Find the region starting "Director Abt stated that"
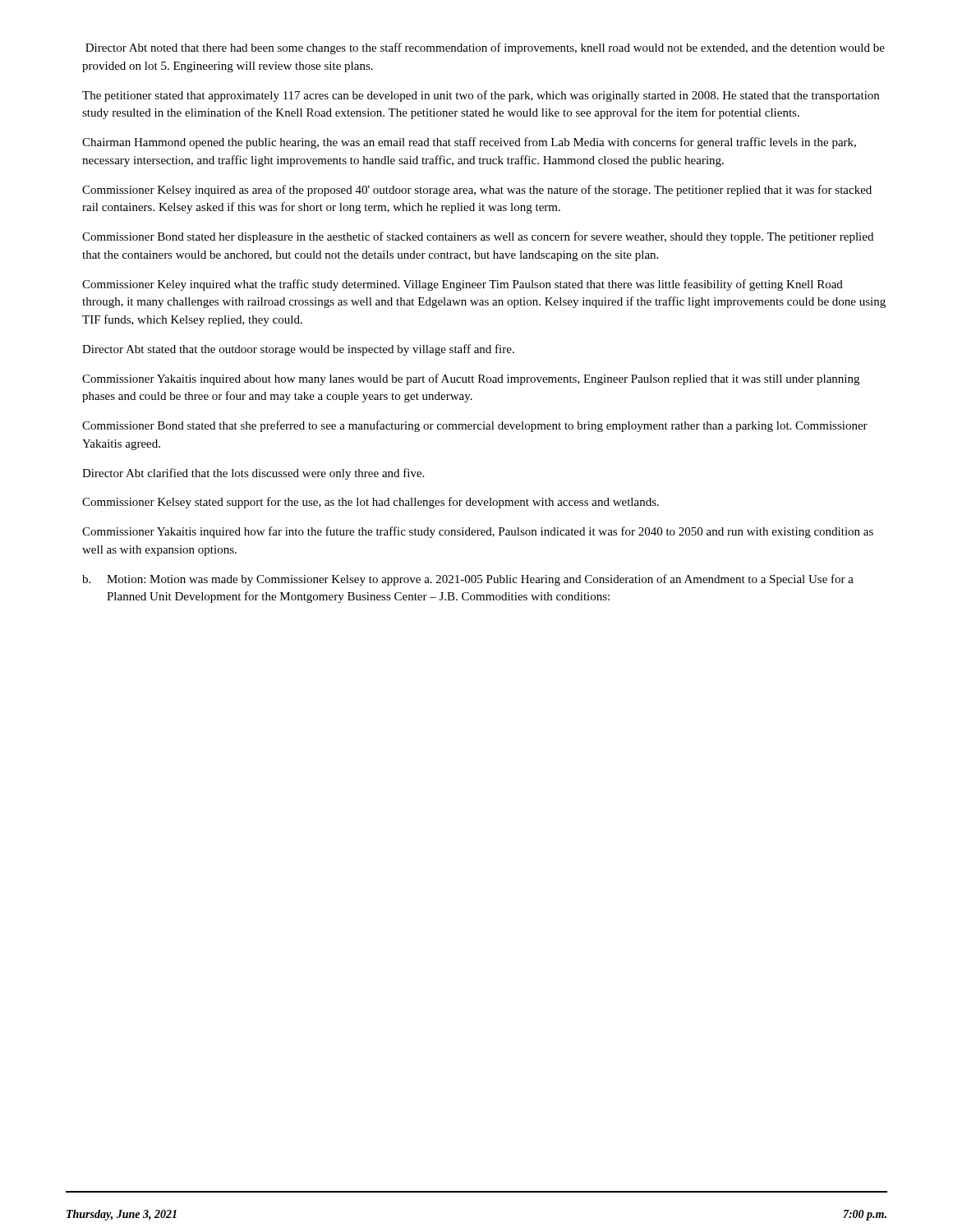This screenshot has width=953, height=1232. (x=298, y=349)
